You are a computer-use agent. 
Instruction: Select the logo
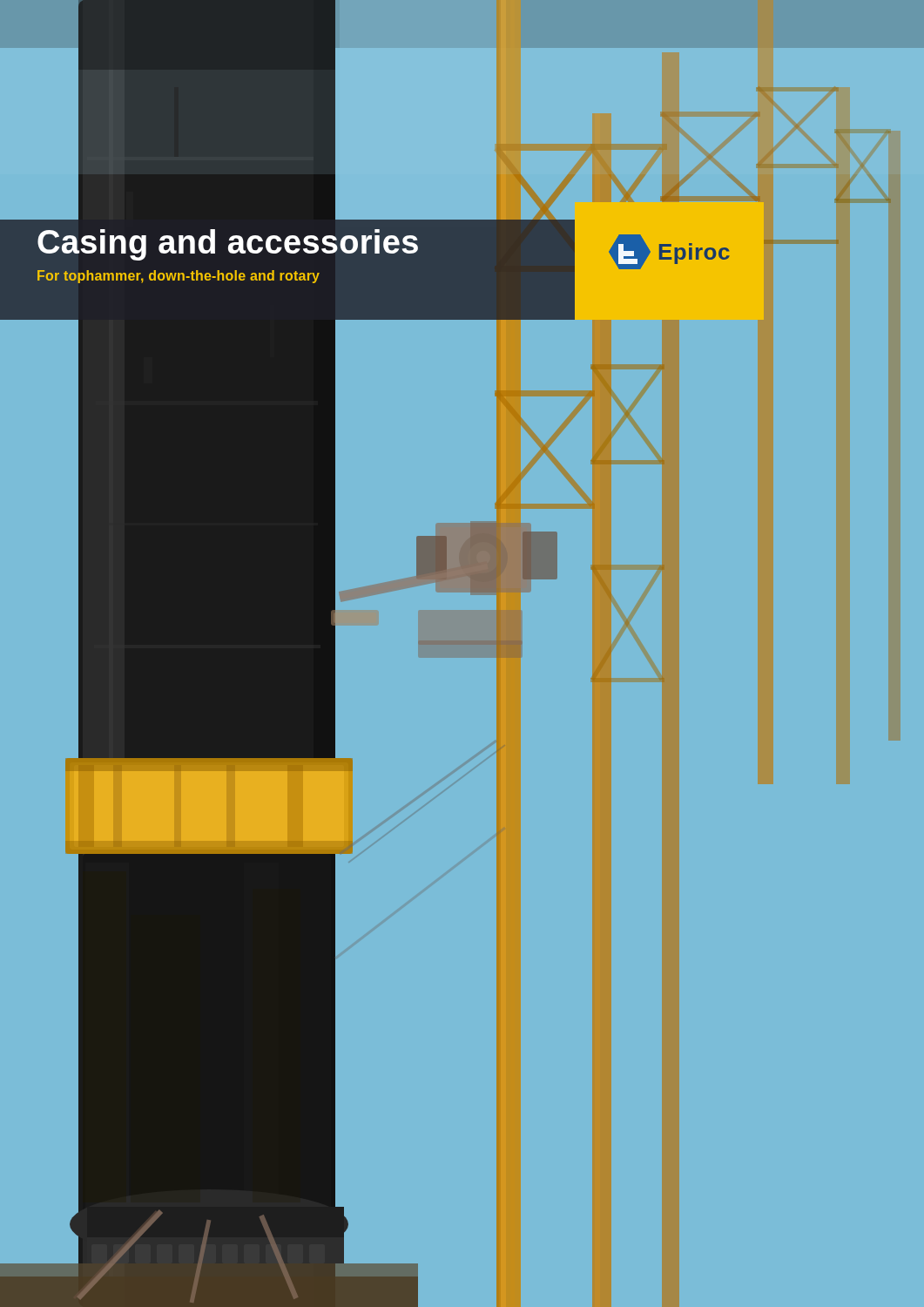click(x=669, y=261)
